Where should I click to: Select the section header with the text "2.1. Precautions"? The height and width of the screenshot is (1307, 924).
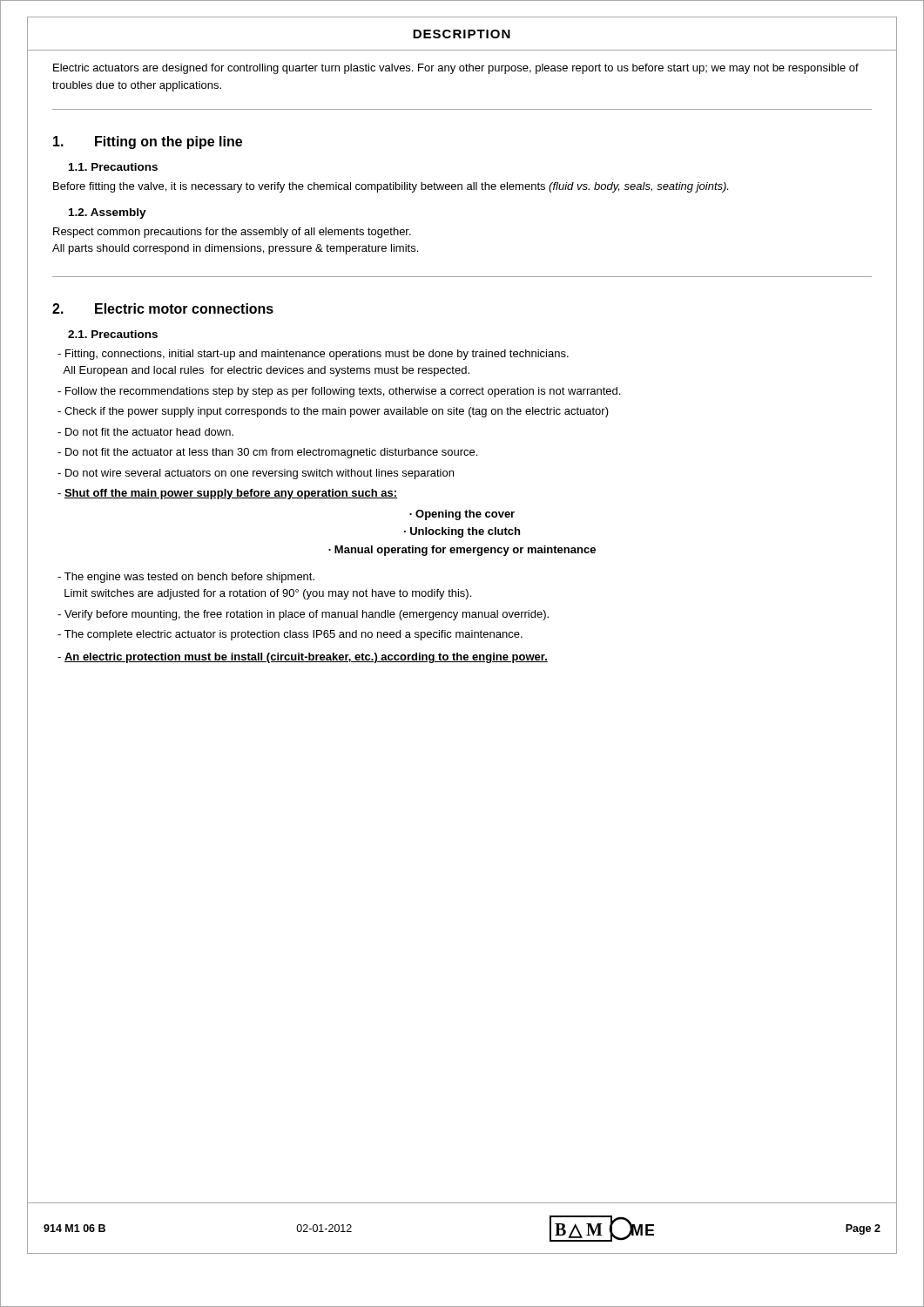tap(113, 334)
